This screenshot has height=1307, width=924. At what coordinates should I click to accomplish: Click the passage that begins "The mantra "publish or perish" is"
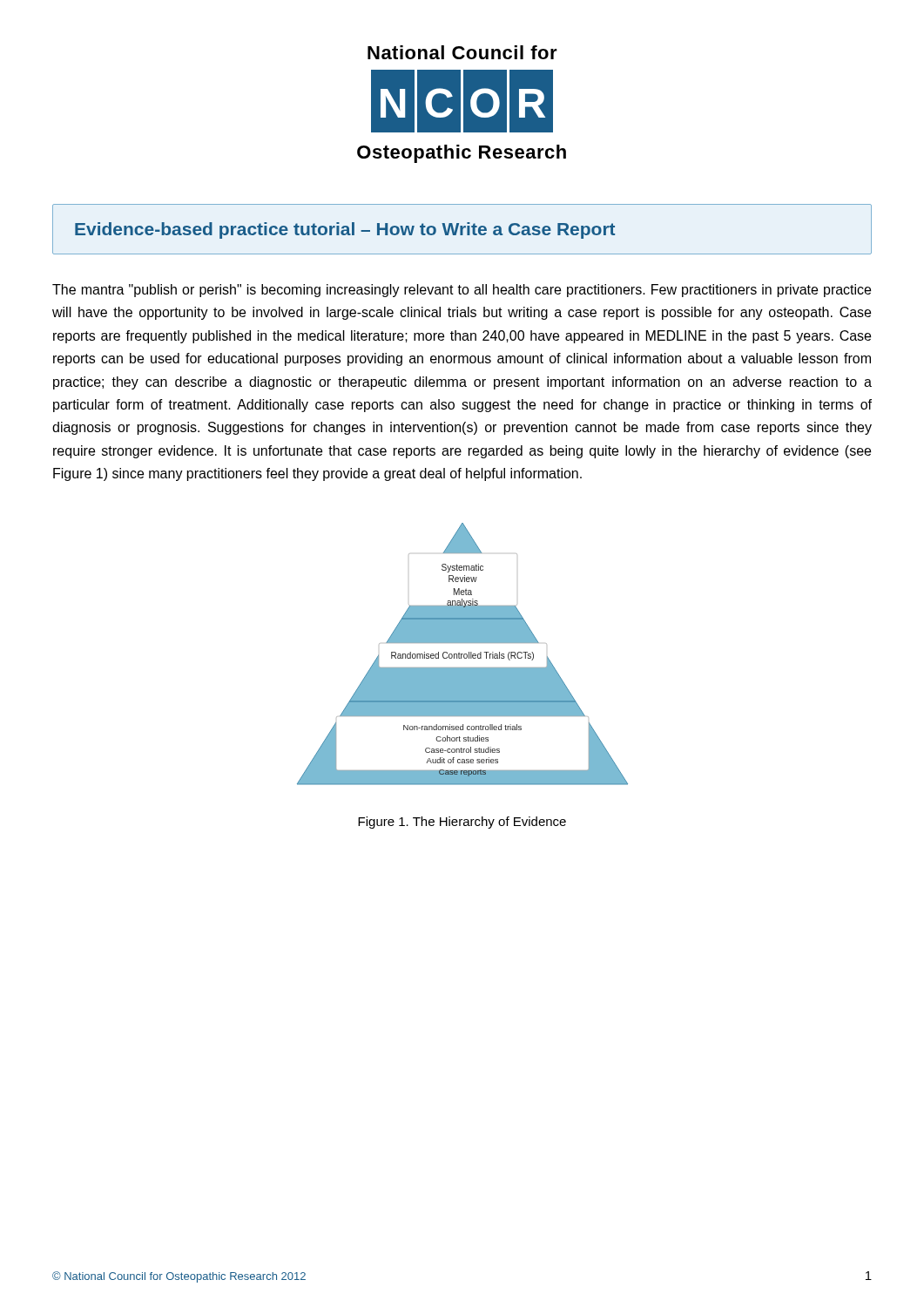[462, 382]
